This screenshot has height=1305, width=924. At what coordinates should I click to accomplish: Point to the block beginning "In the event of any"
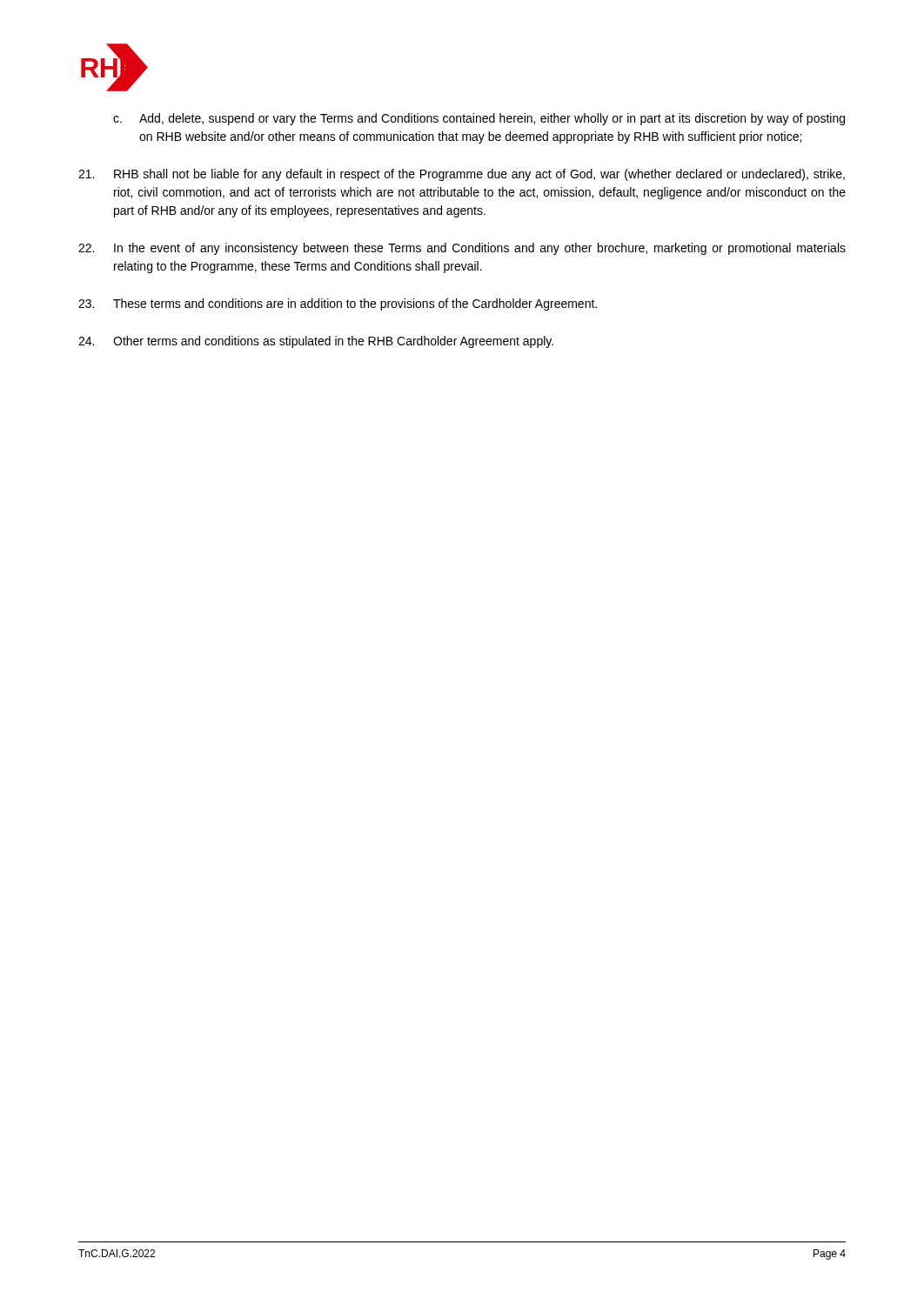[462, 257]
